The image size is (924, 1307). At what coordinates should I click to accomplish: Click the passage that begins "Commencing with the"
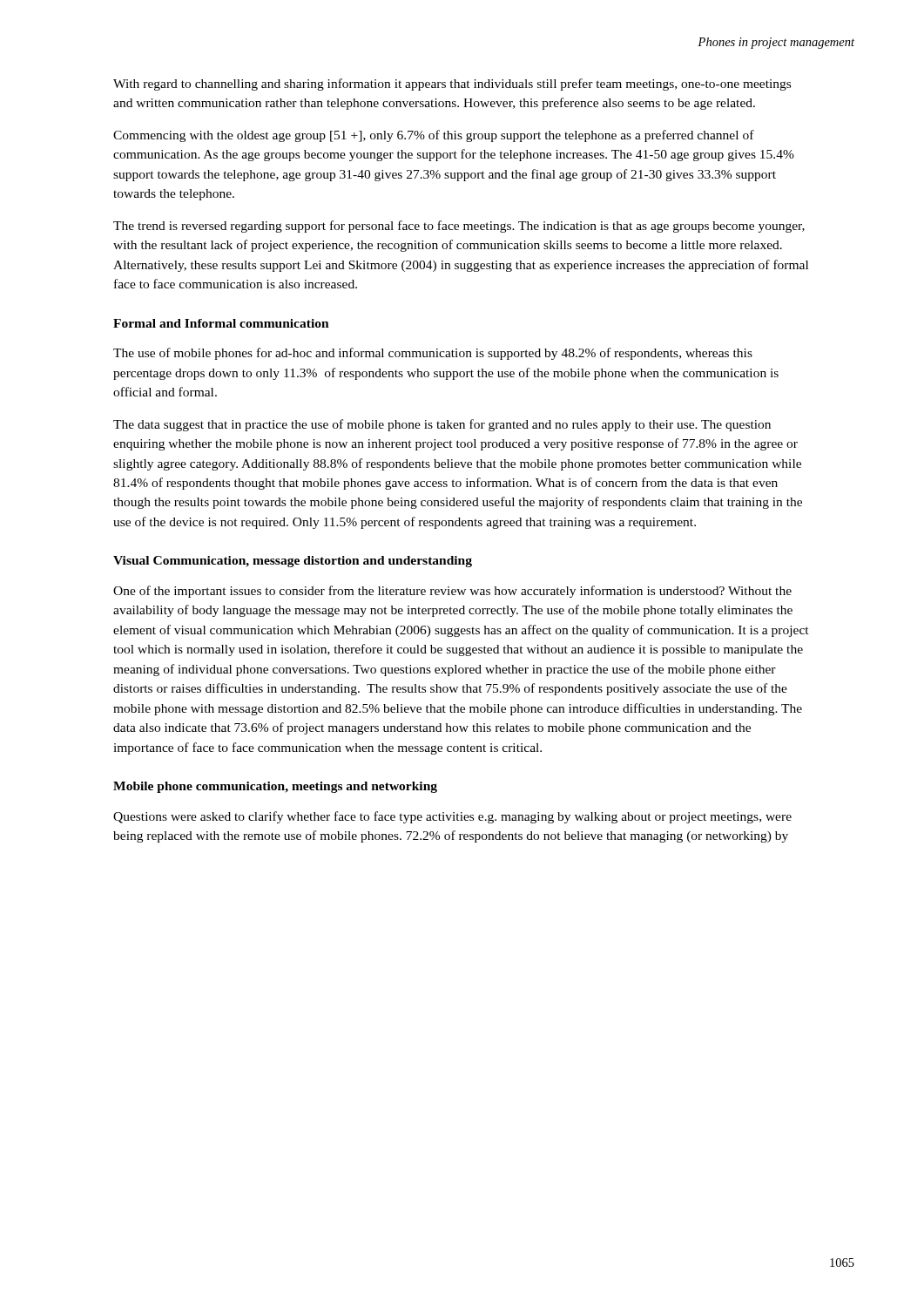click(454, 164)
